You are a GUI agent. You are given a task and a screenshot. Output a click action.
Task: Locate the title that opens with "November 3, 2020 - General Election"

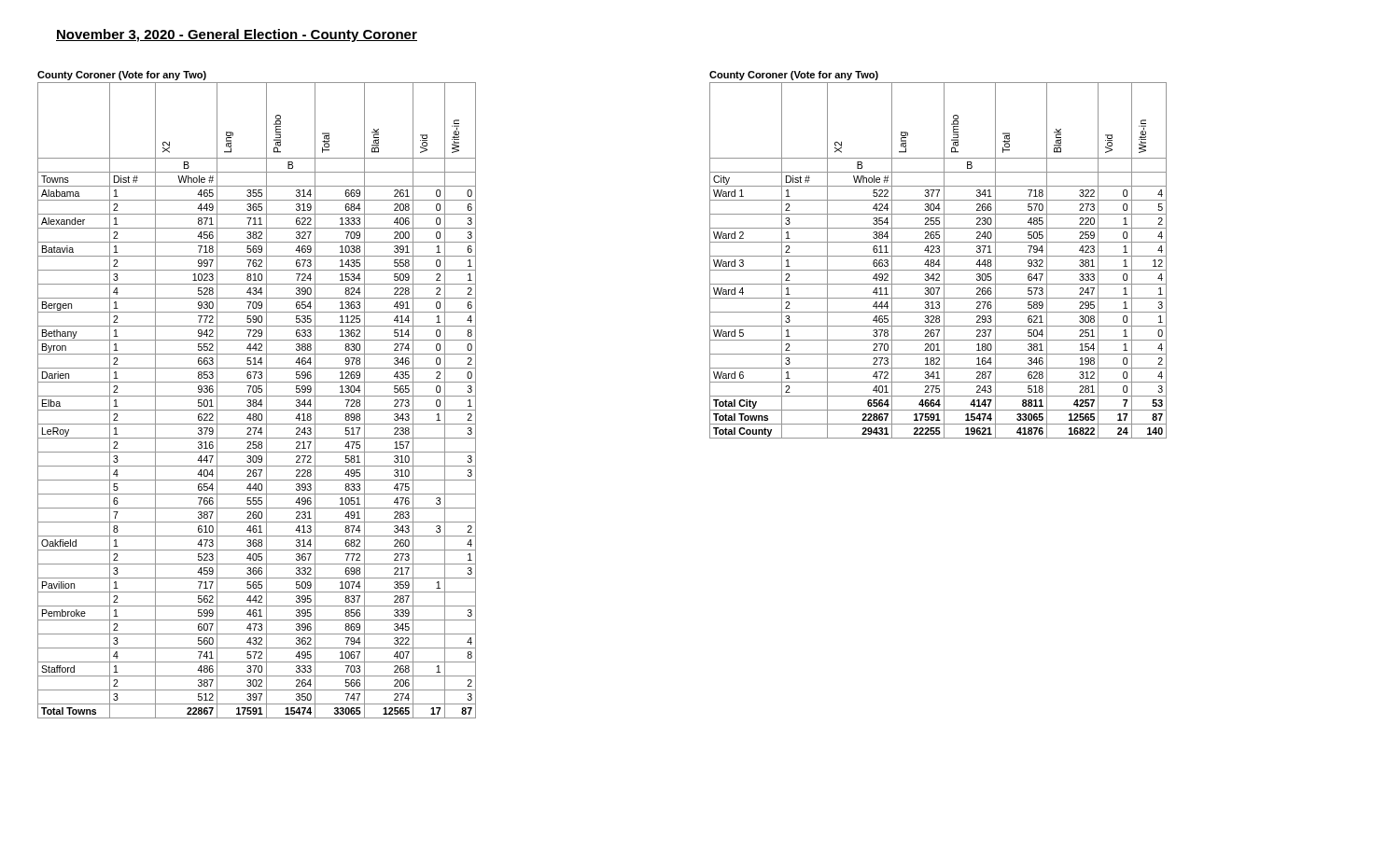[x=237, y=34]
